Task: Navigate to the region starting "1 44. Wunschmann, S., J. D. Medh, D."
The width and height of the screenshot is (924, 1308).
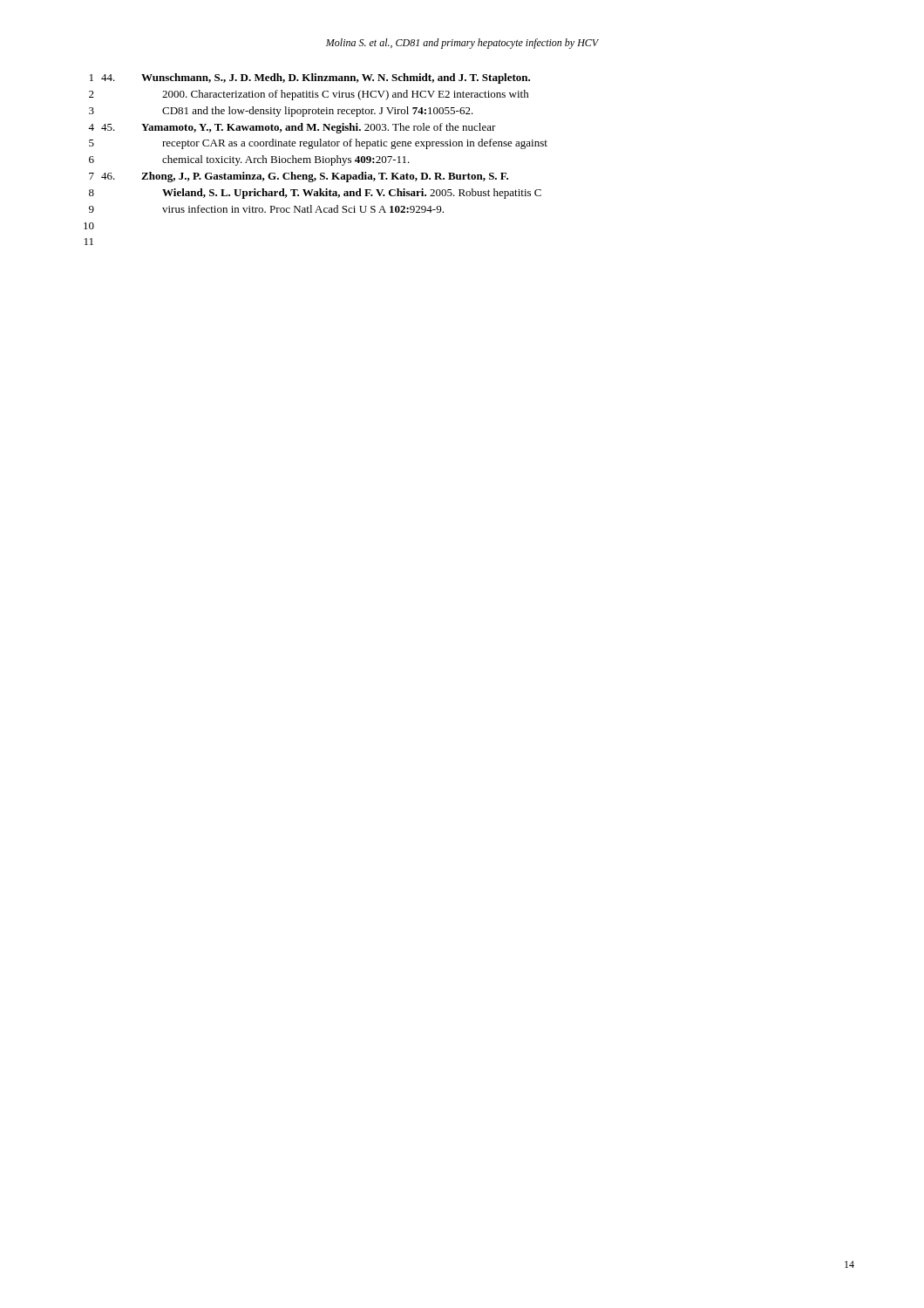Action: (x=462, y=94)
